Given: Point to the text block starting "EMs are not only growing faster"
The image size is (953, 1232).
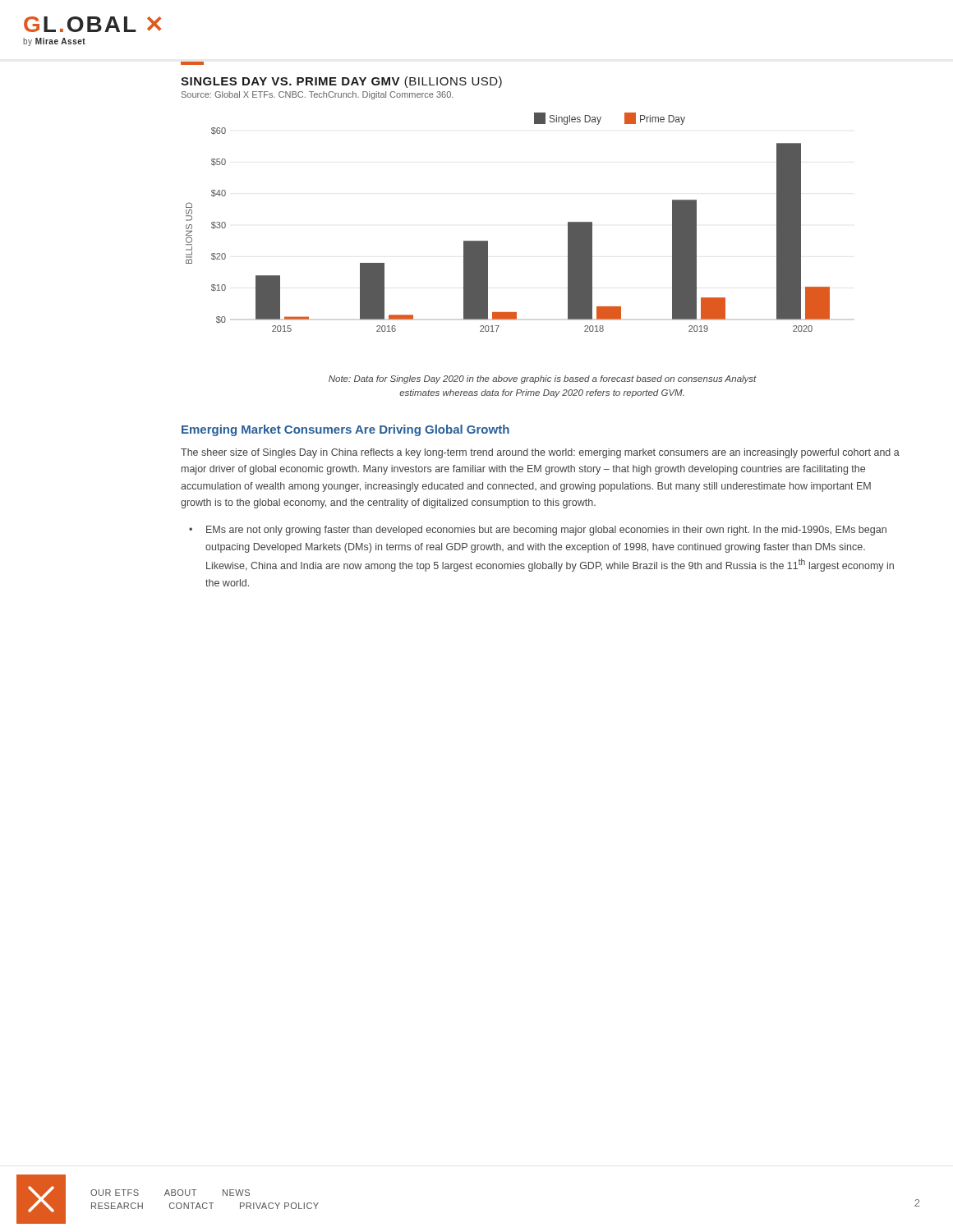Looking at the screenshot, I should click(x=550, y=556).
